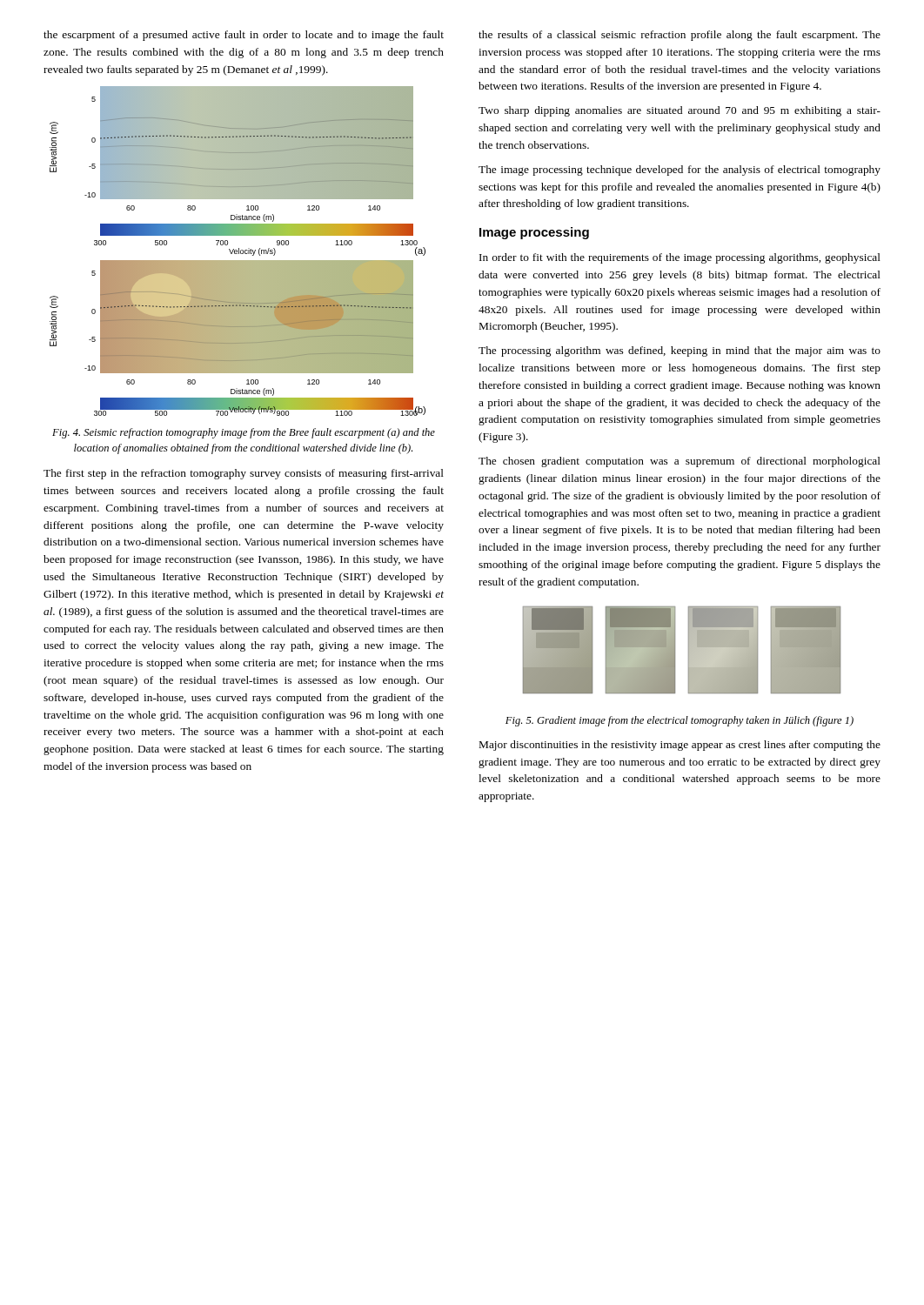
Task: Select the caption containing "Fig. 5. Gradient image"
Action: (680, 721)
